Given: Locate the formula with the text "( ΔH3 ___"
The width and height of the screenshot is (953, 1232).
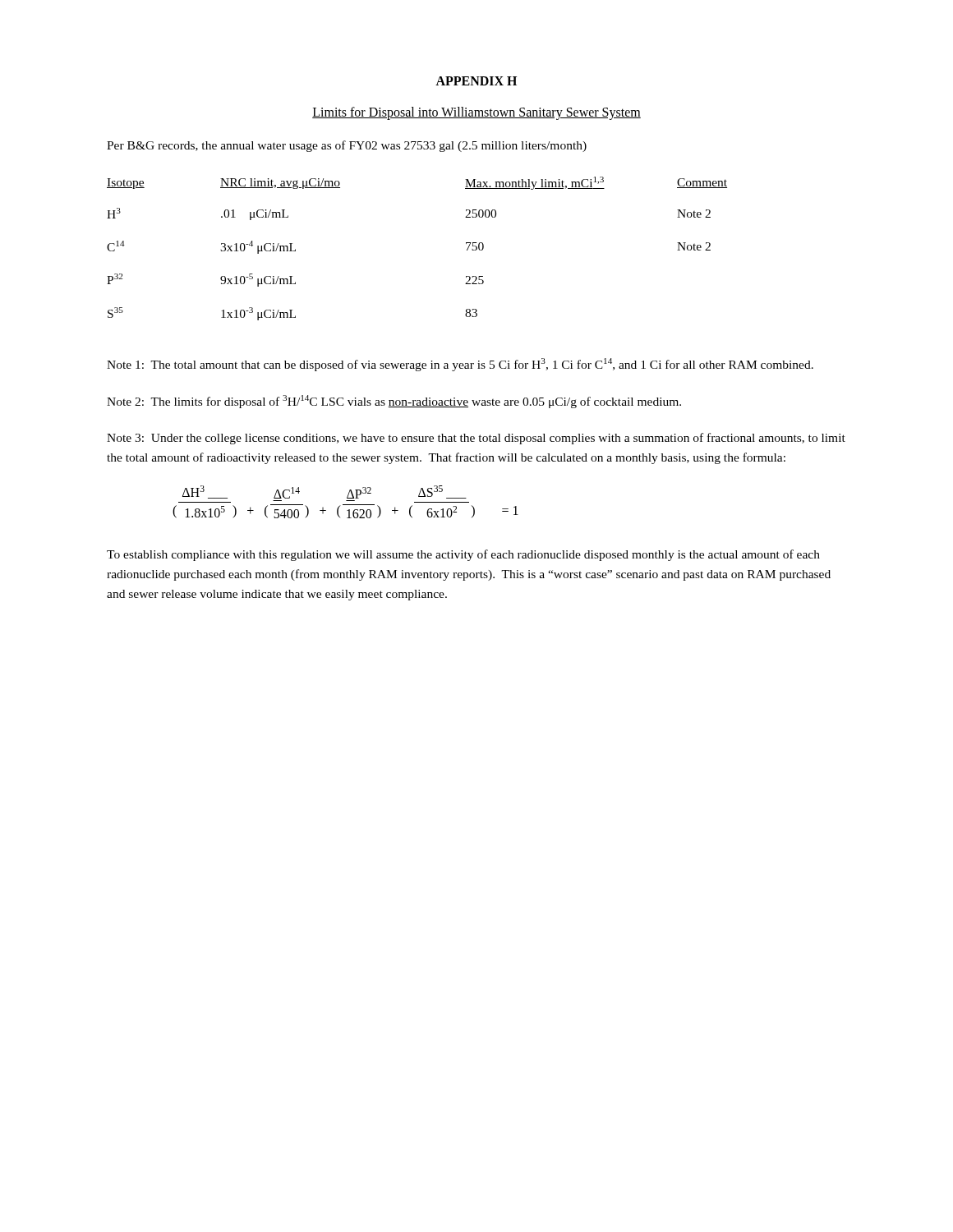Looking at the screenshot, I should [346, 503].
